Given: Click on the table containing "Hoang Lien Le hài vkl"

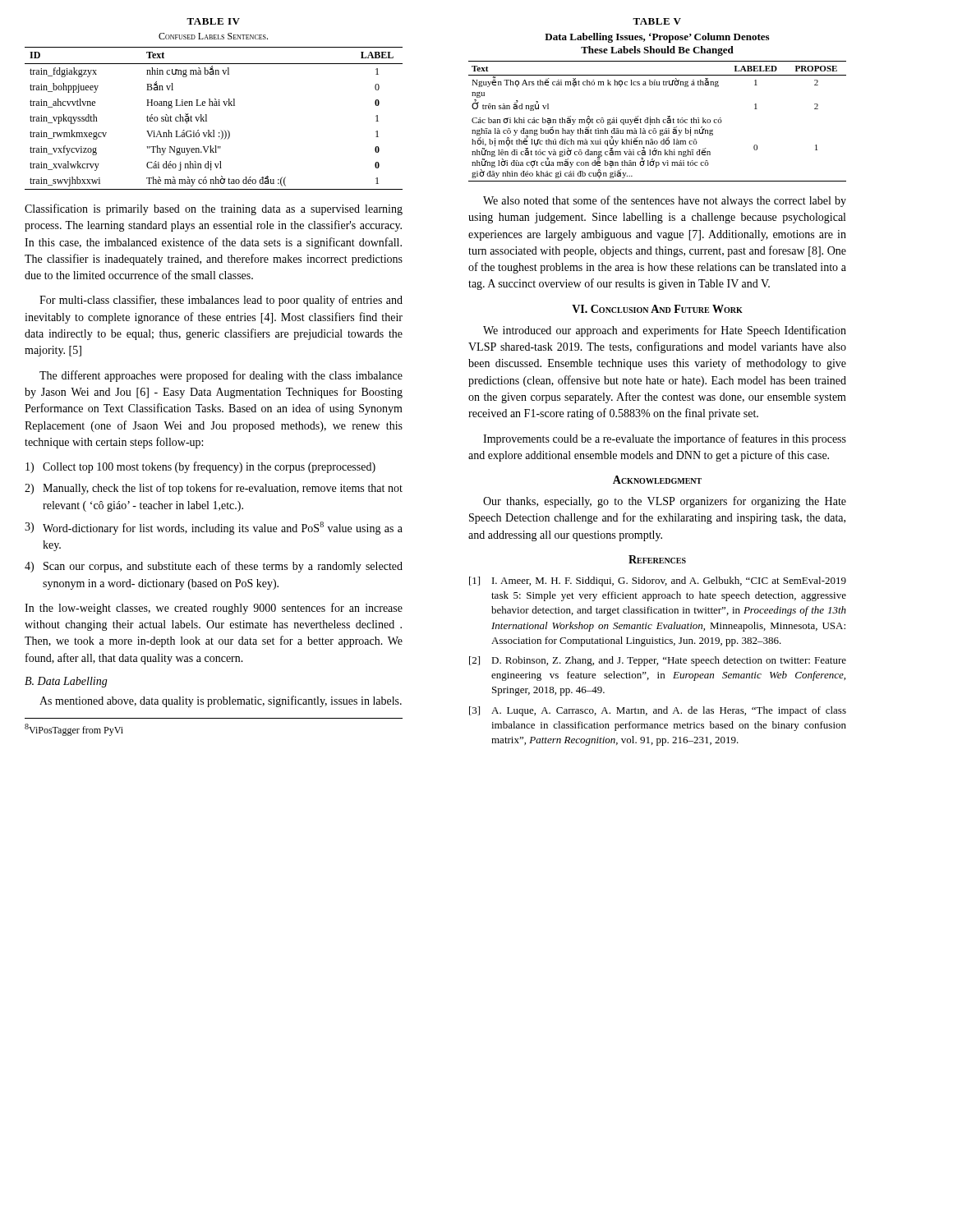Looking at the screenshot, I should pos(214,102).
